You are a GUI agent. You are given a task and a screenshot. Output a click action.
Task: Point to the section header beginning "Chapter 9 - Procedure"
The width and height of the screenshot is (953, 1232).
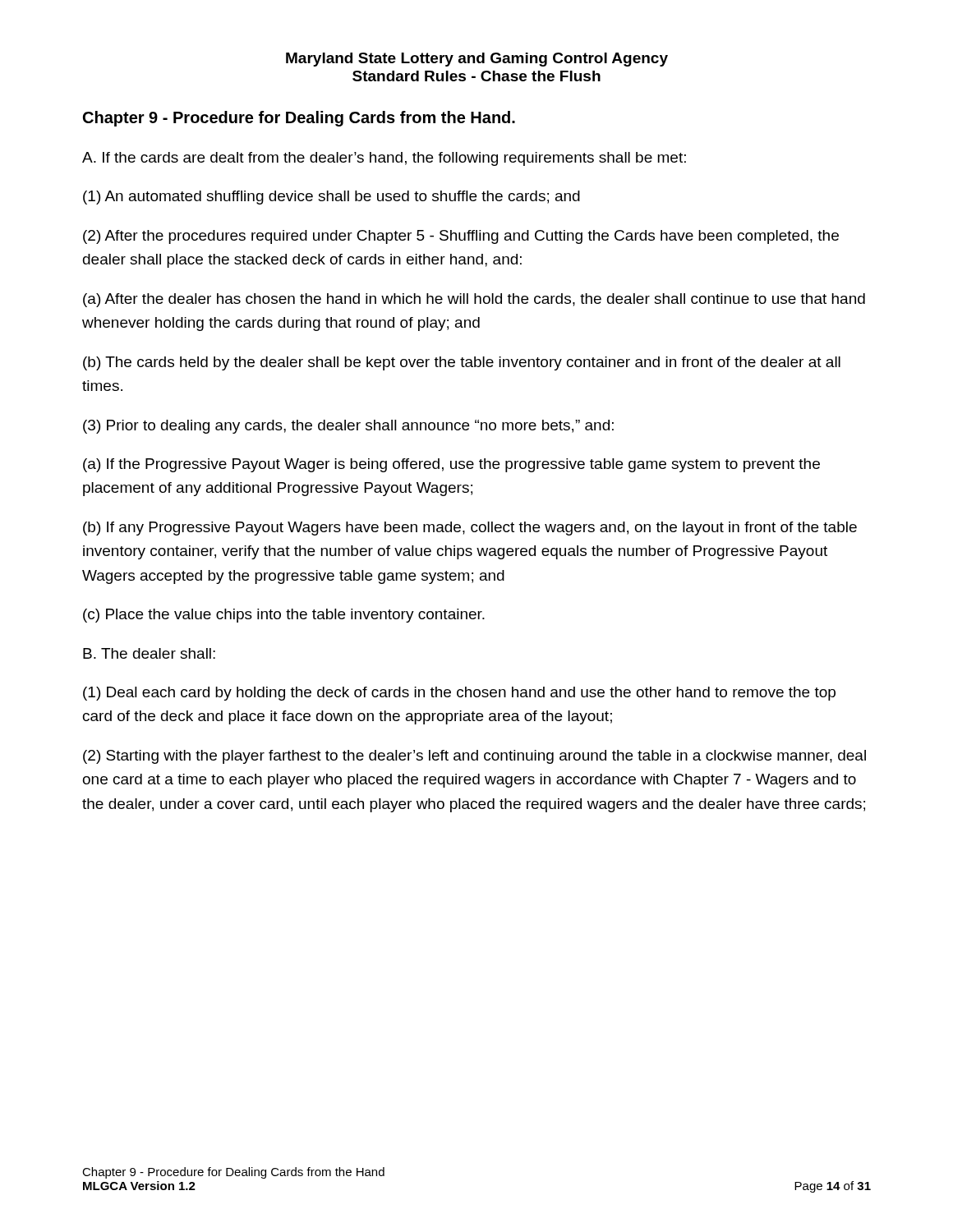pos(299,117)
